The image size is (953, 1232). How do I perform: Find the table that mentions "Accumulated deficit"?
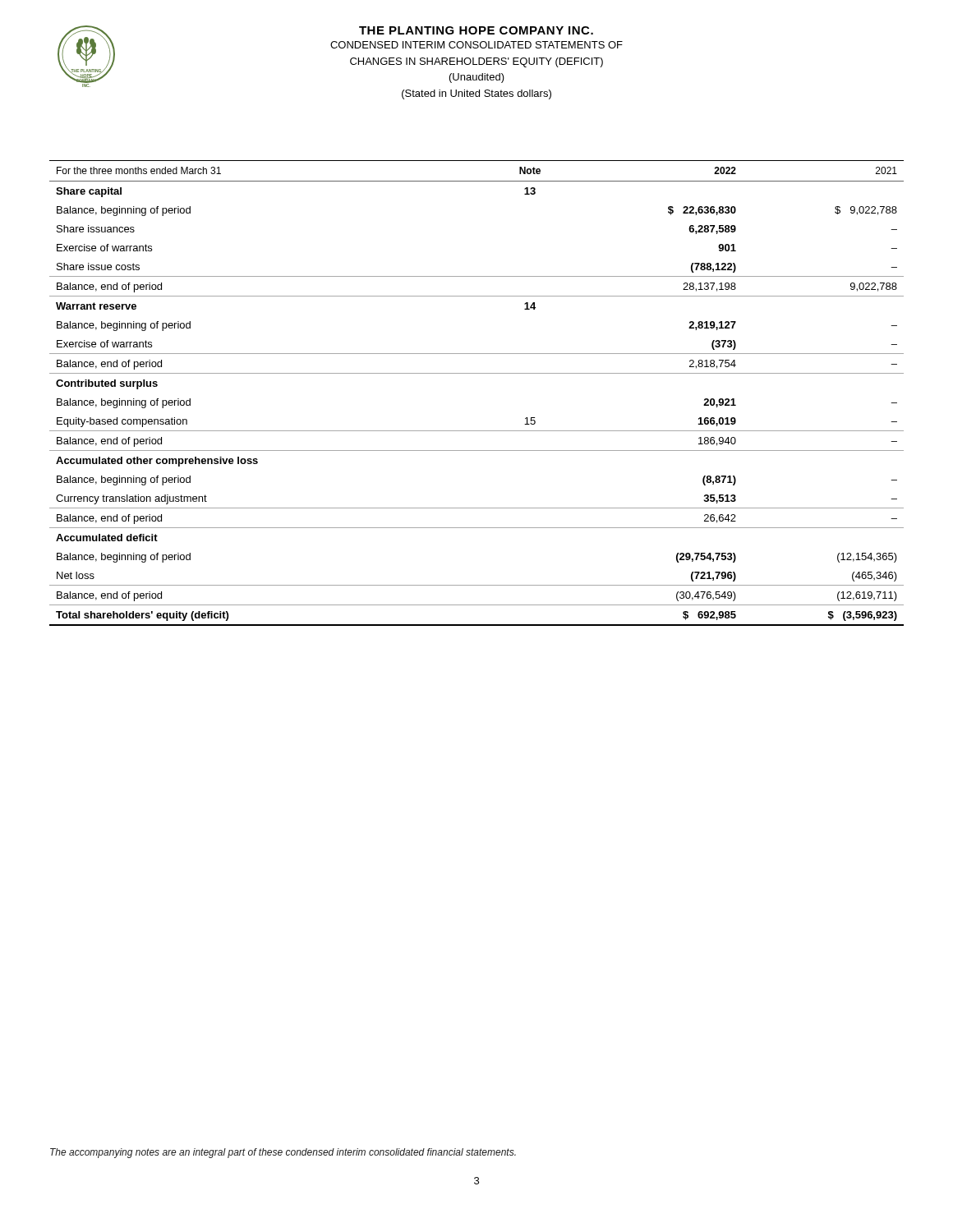coord(476,393)
